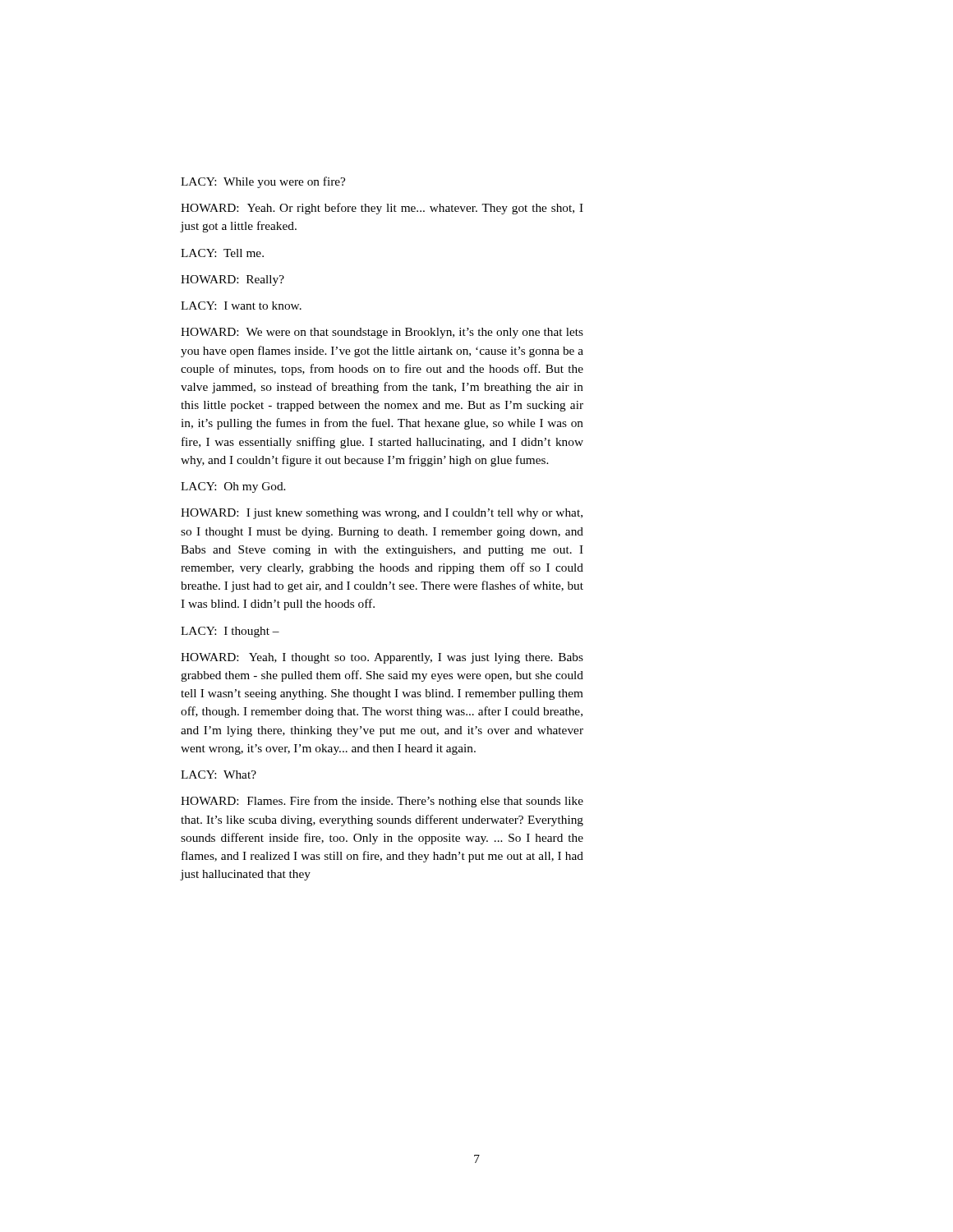Click on the region starting "LACY: Oh my God."
This screenshot has width=953, height=1232.
point(234,486)
